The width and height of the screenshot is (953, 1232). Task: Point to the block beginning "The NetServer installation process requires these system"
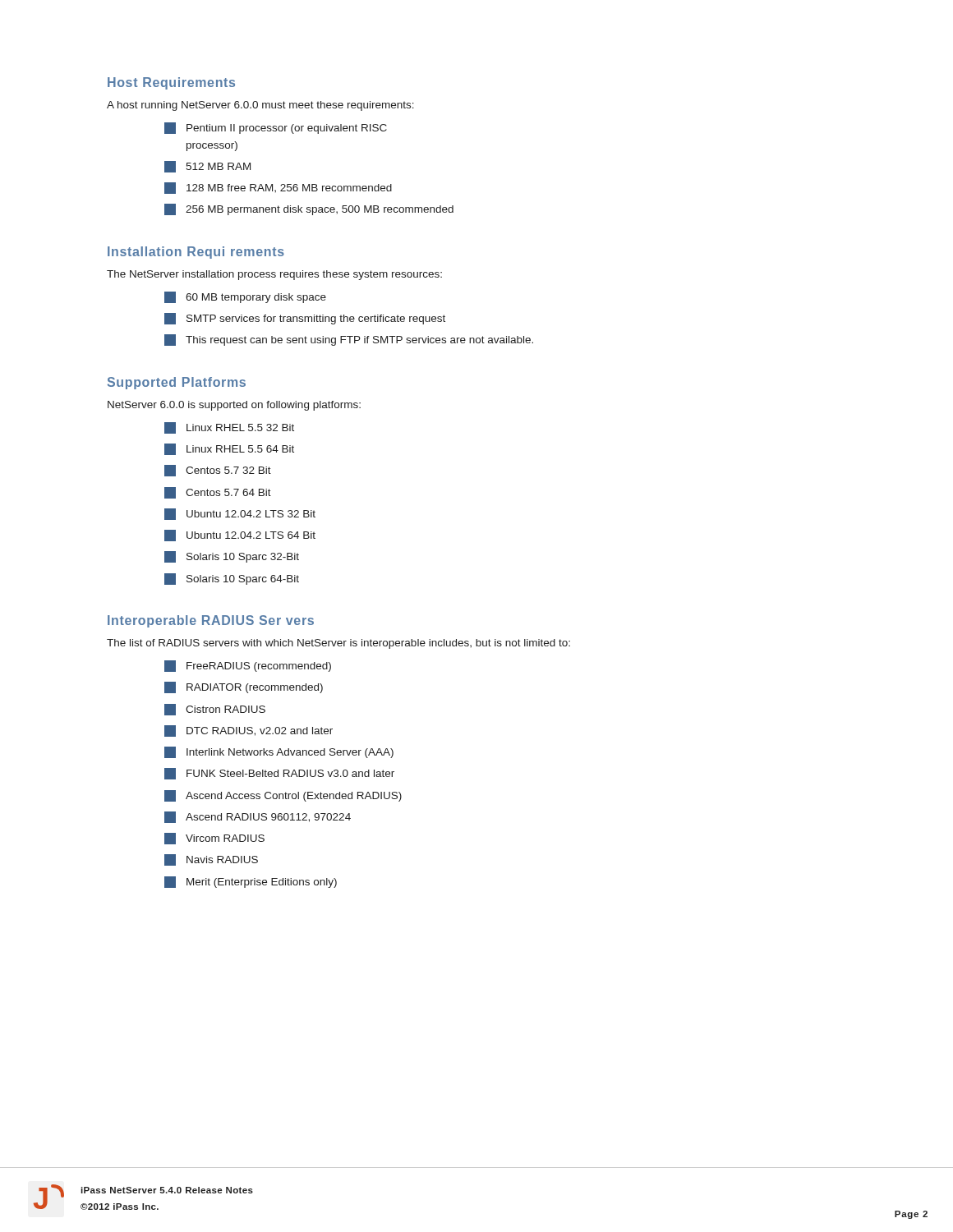(x=275, y=274)
